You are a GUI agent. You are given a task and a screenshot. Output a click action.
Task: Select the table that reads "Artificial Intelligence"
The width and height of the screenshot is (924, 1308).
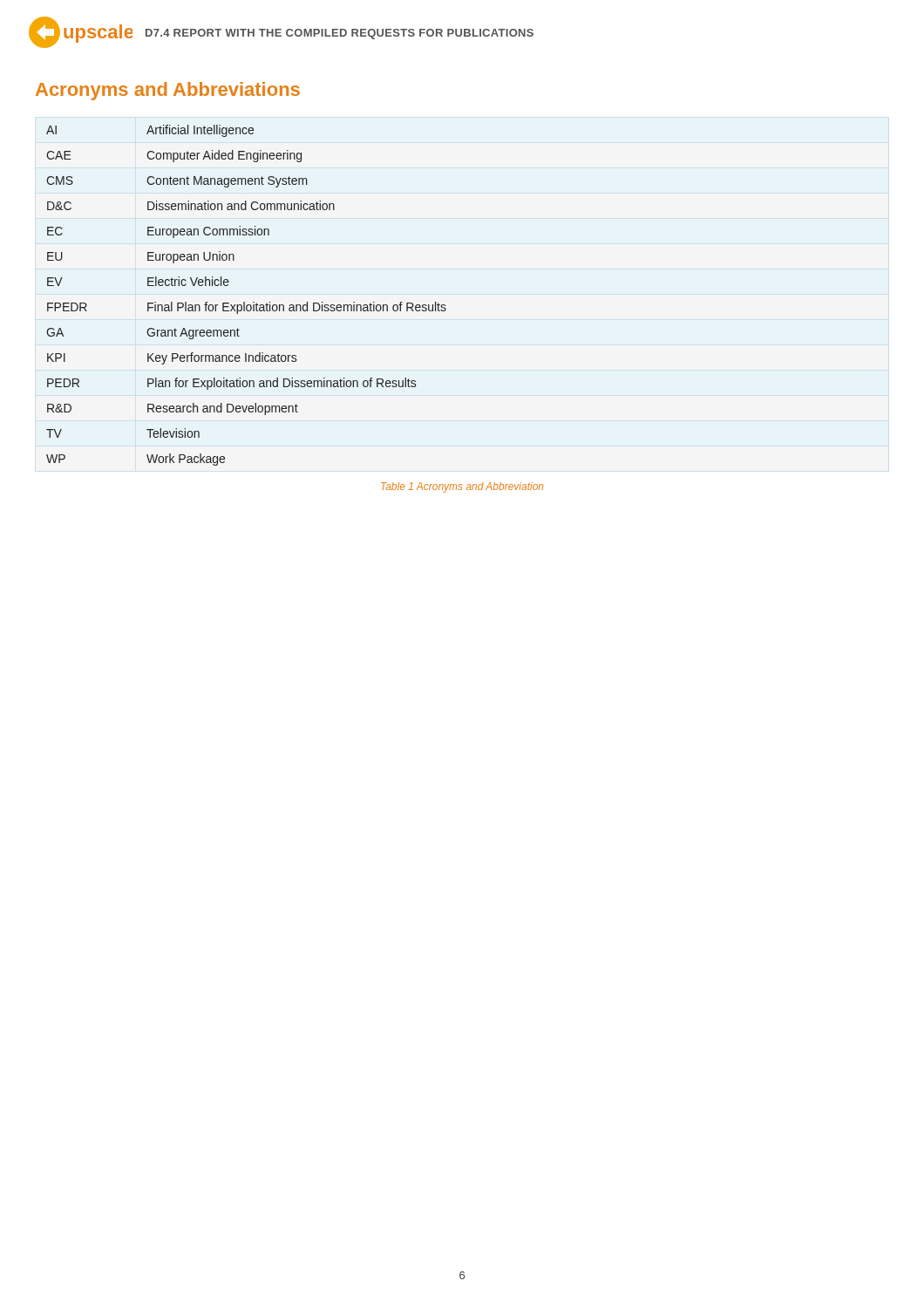pos(462,294)
